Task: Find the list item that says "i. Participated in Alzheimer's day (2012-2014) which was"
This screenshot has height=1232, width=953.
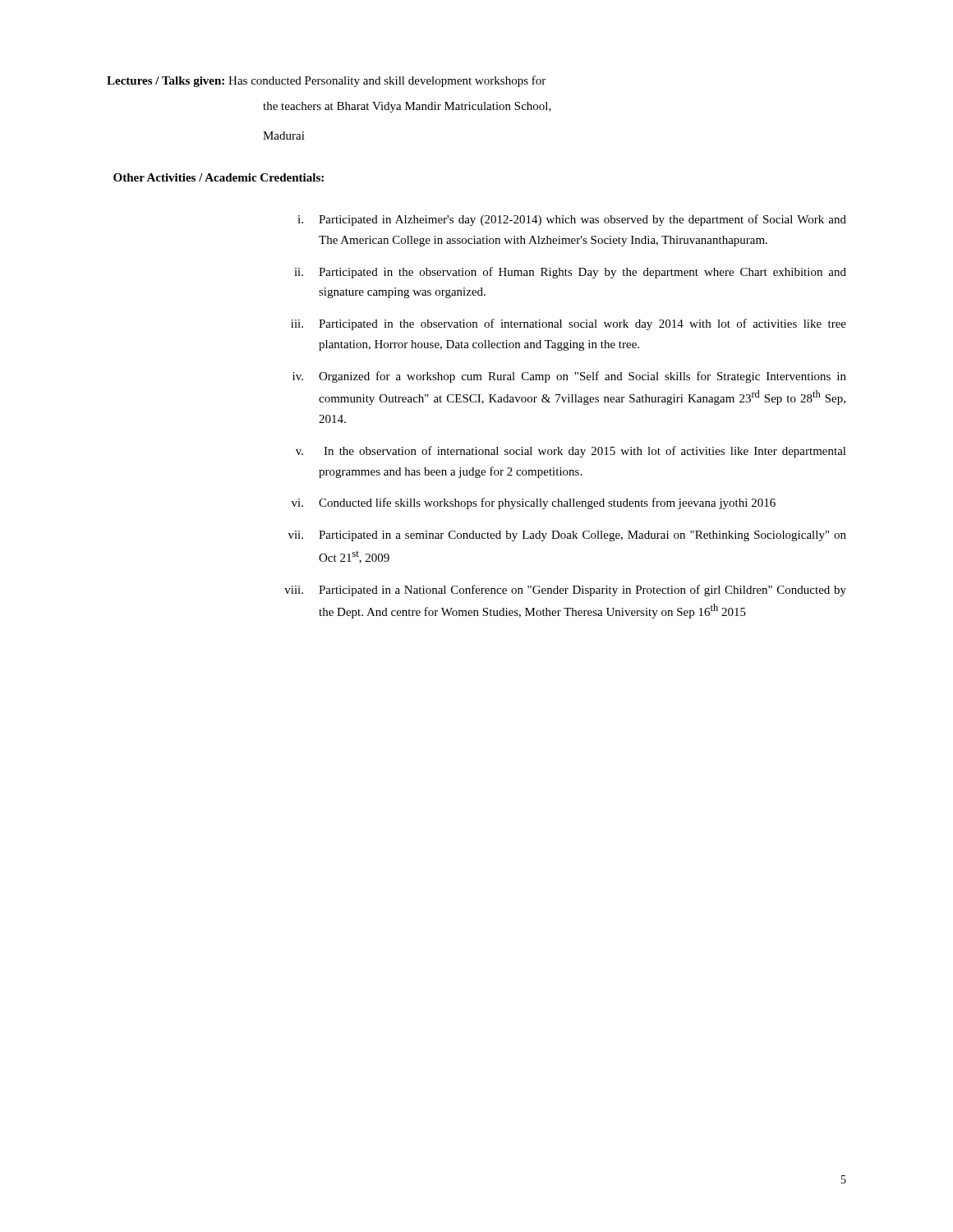Action: (542, 230)
